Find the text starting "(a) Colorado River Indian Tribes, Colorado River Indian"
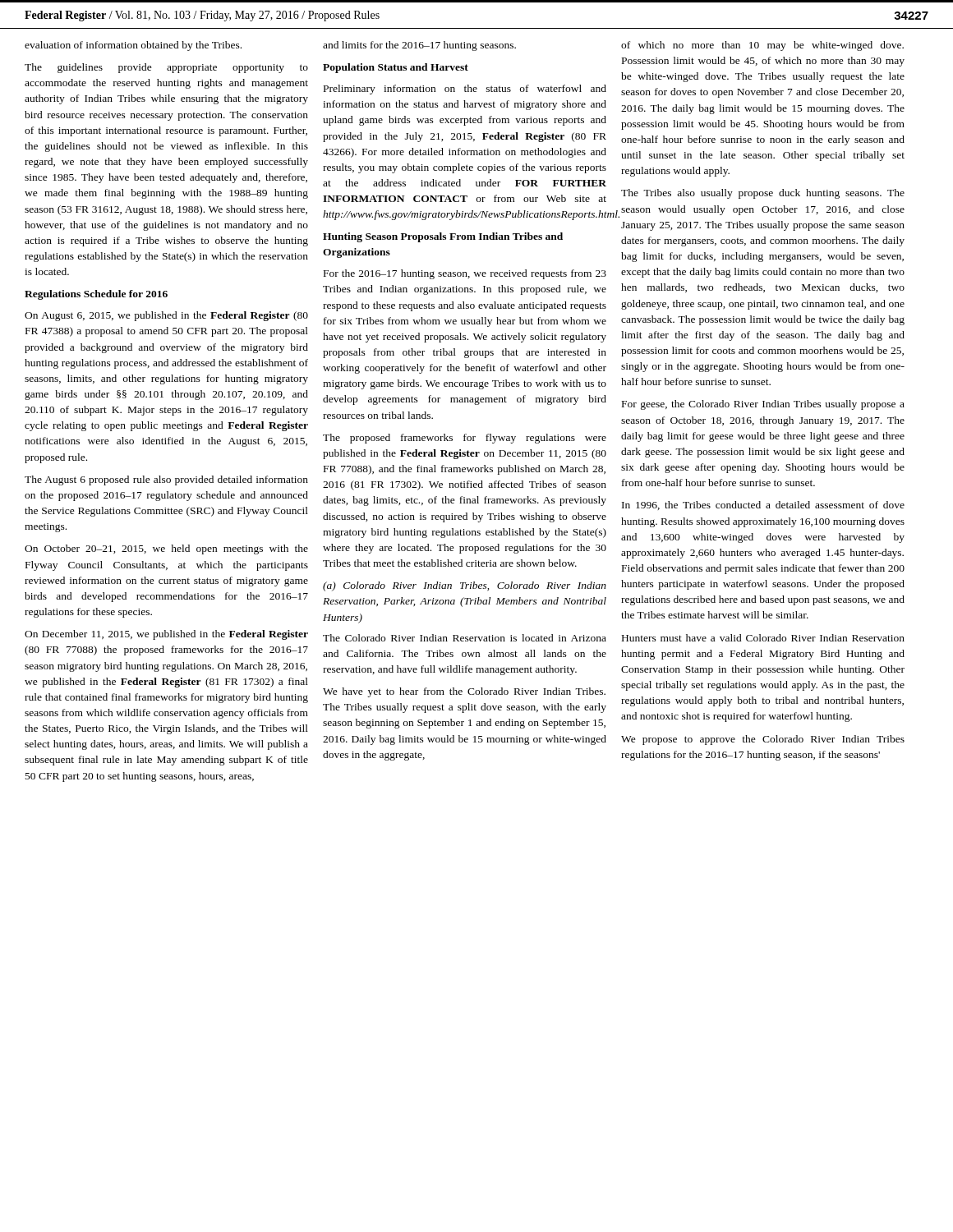 [x=465, y=601]
